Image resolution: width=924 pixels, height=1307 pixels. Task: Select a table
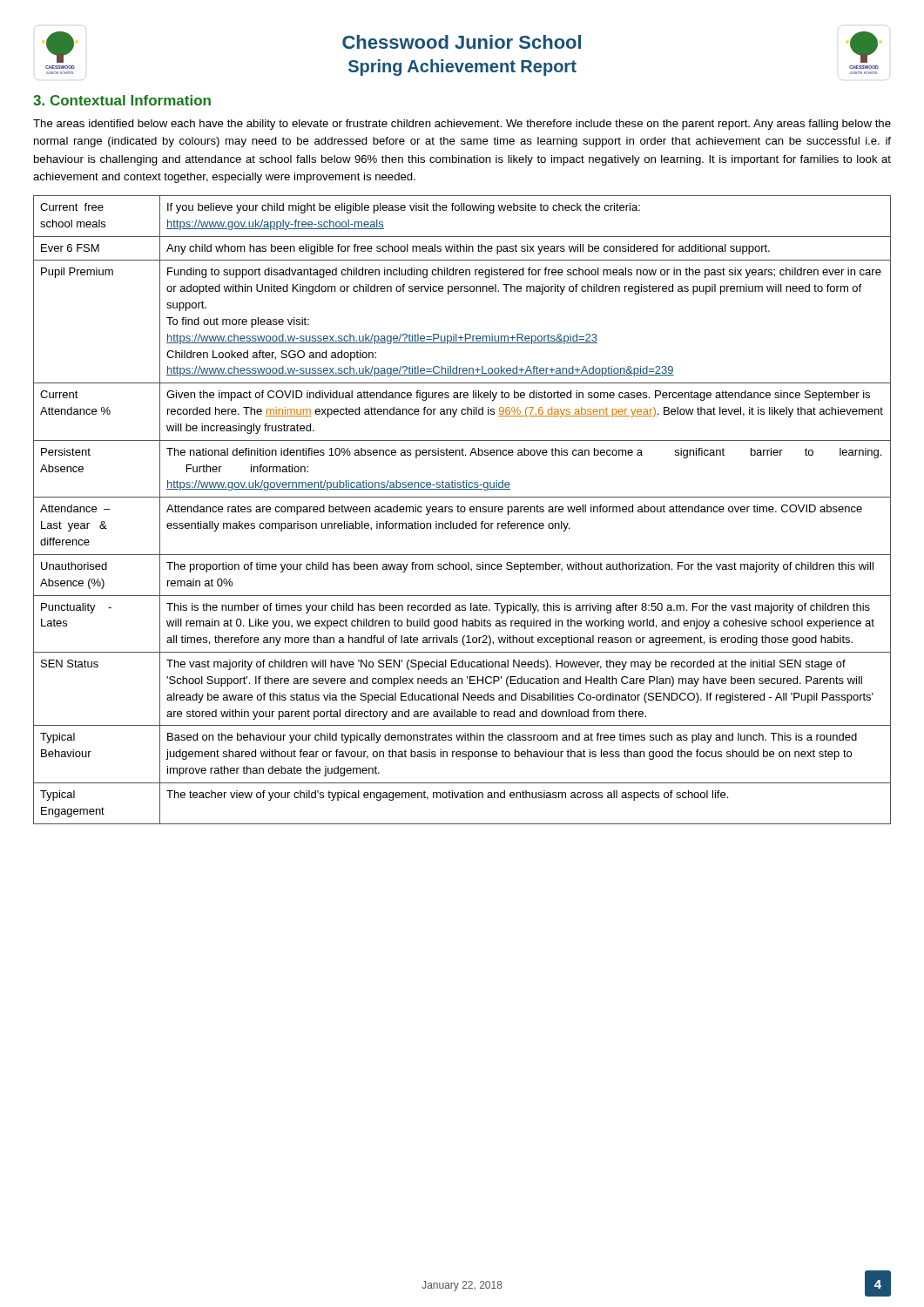462,509
